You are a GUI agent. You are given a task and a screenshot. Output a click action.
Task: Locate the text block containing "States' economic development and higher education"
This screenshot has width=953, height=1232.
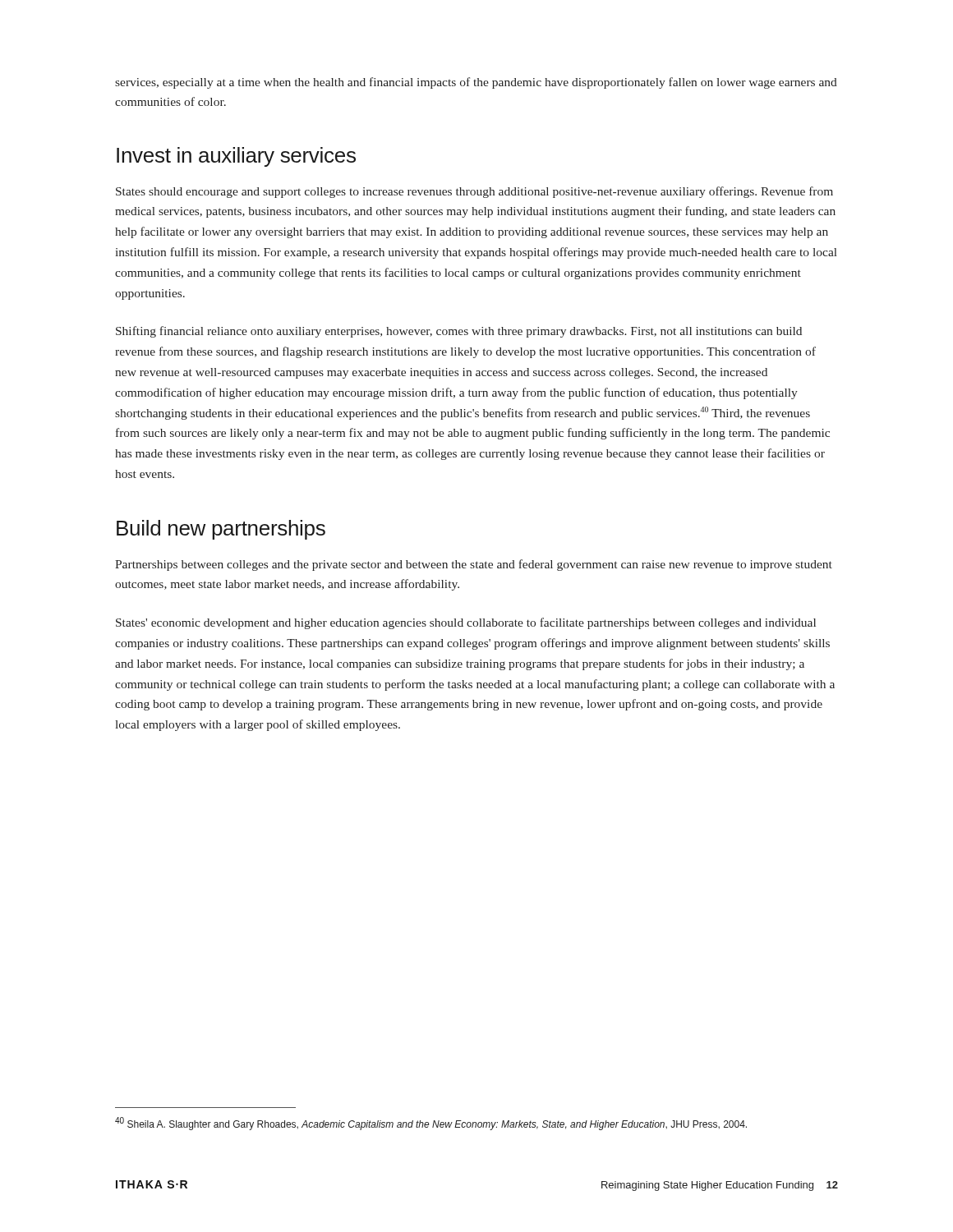pos(476,674)
